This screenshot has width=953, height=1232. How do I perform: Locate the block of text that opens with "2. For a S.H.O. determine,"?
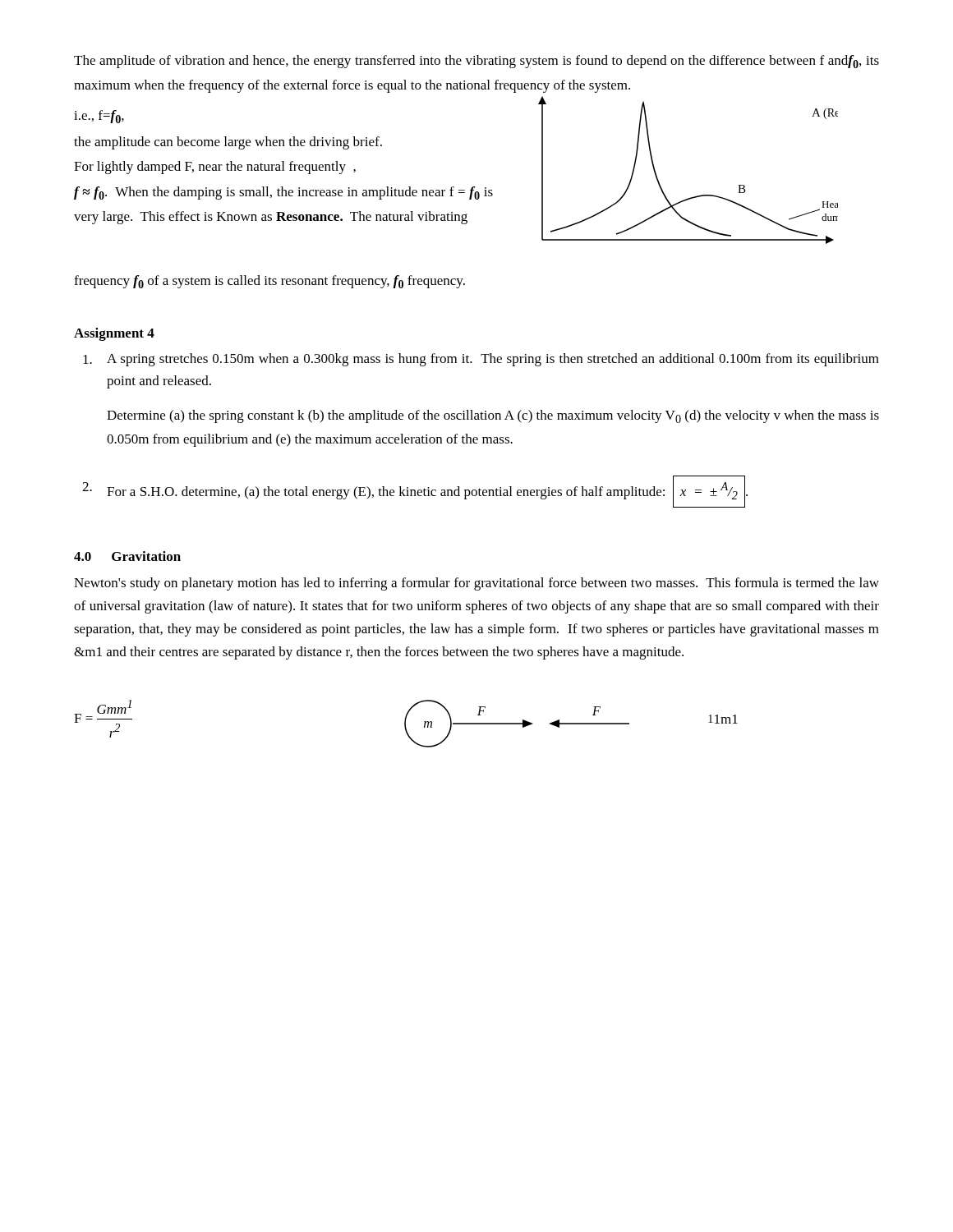[476, 495]
